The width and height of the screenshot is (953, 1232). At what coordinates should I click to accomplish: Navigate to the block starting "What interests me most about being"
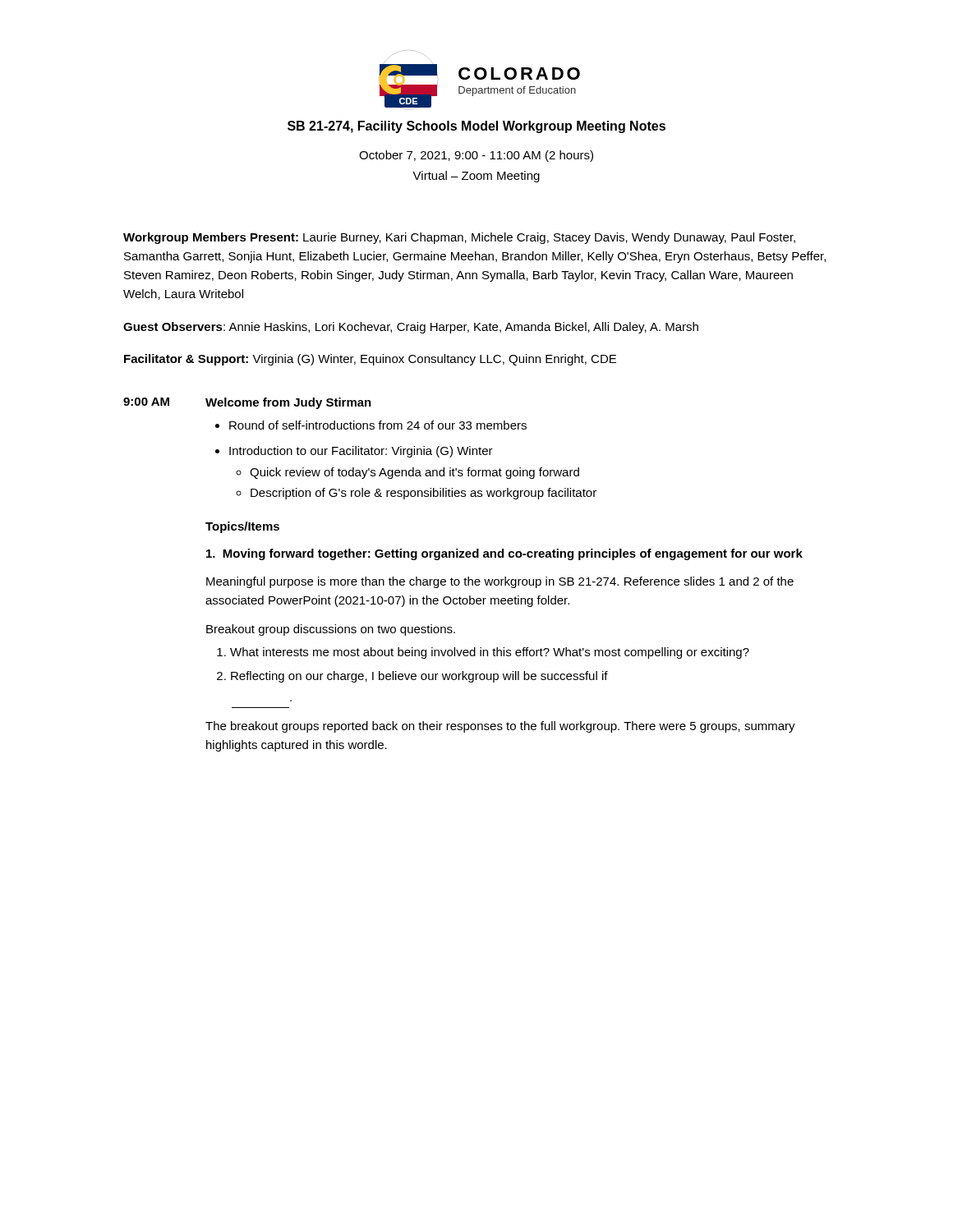(x=490, y=652)
